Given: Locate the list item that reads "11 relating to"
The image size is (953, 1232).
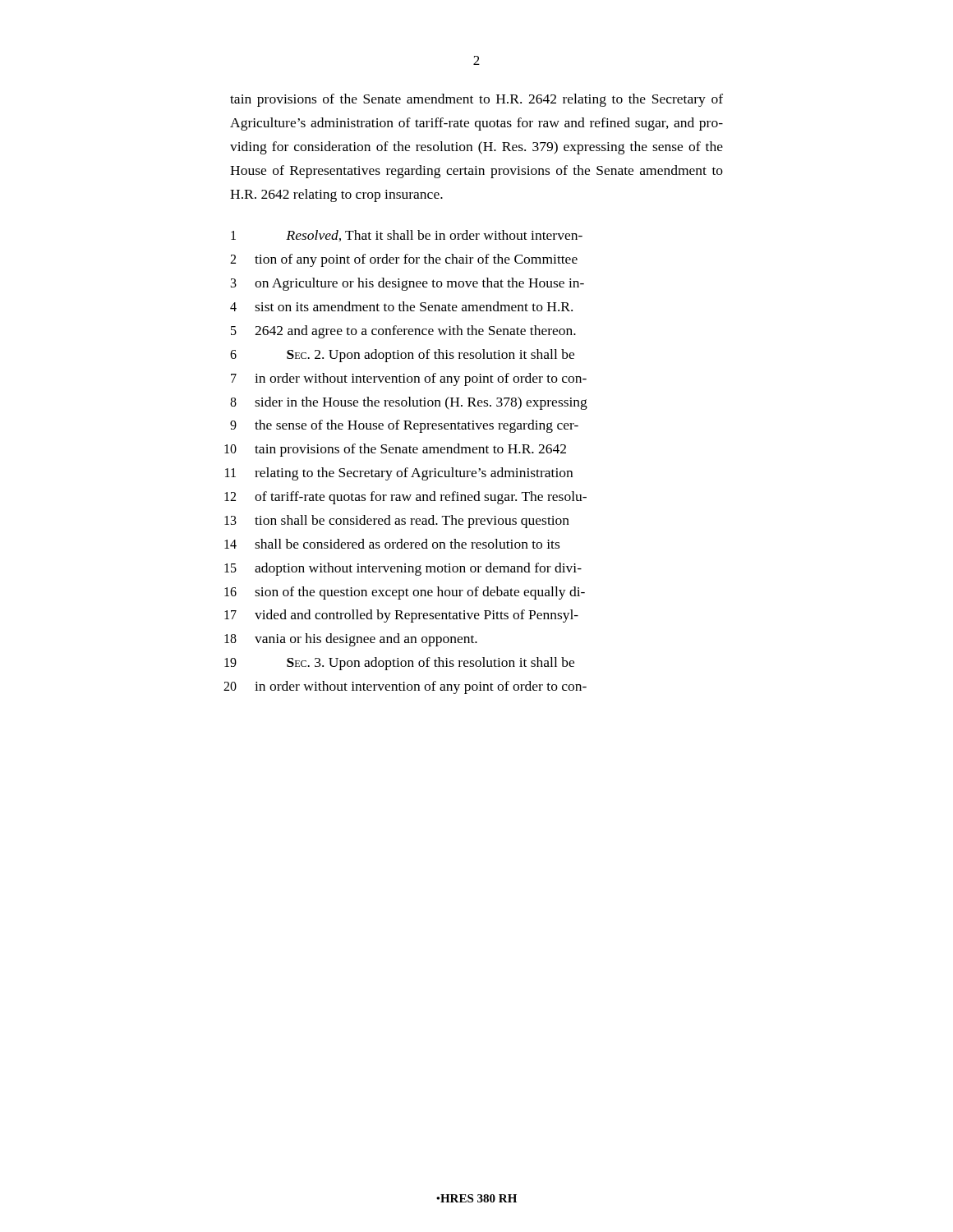Looking at the screenshot, I should pyautogui.click(x=476, y=473).
